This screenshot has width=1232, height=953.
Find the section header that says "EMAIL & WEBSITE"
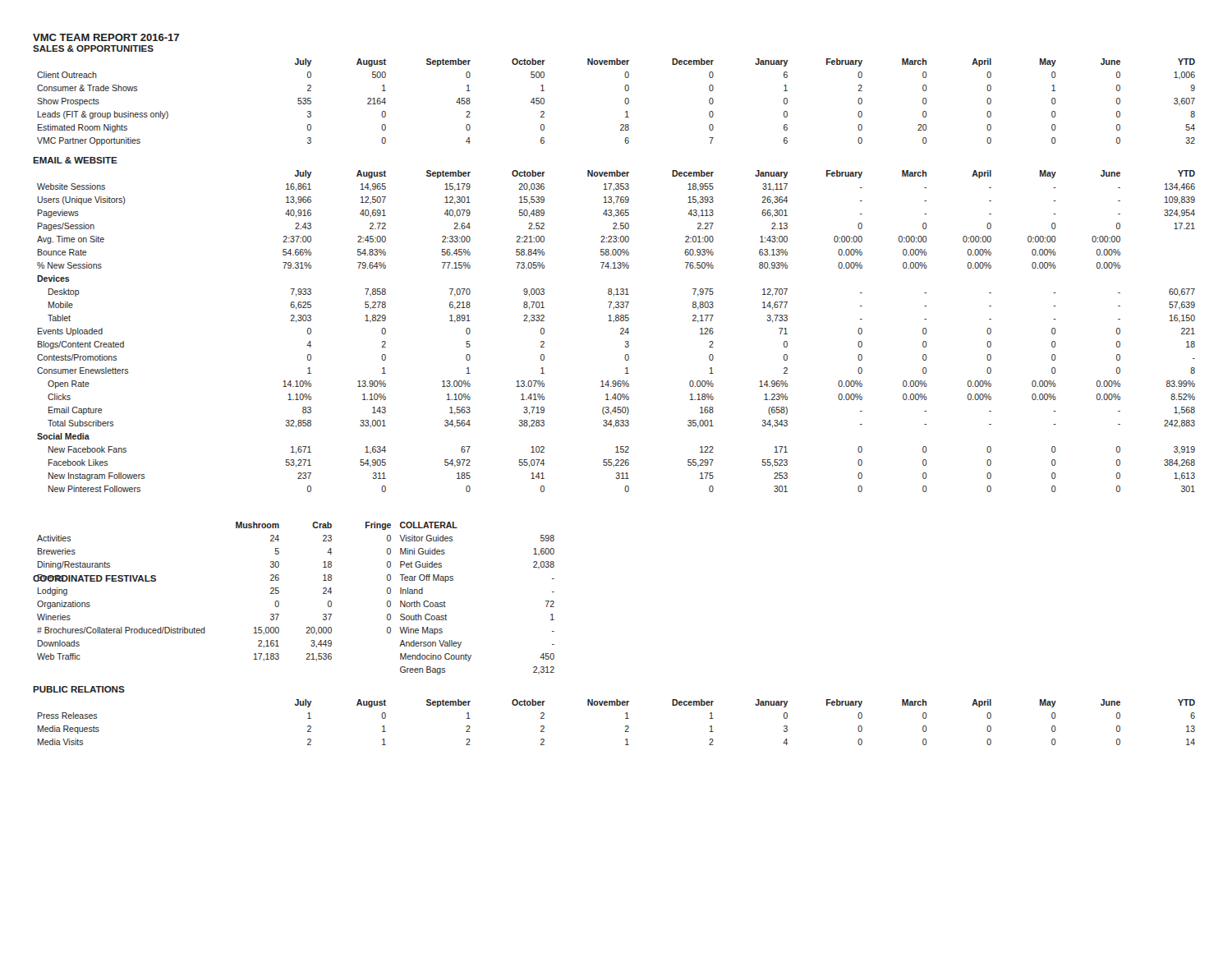pyautogui.click(x=75, y=160)
